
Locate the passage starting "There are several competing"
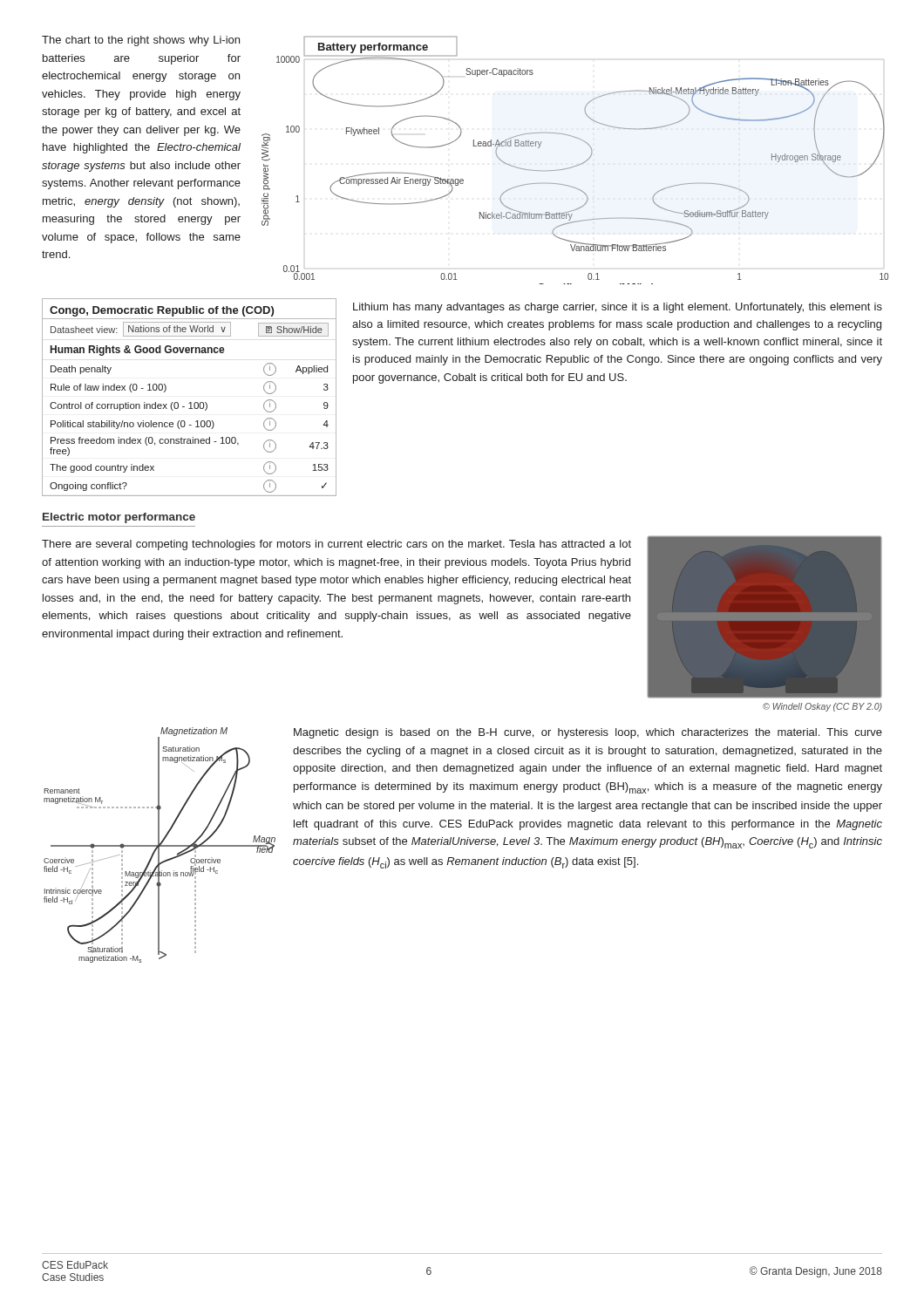tap(336, 588)
